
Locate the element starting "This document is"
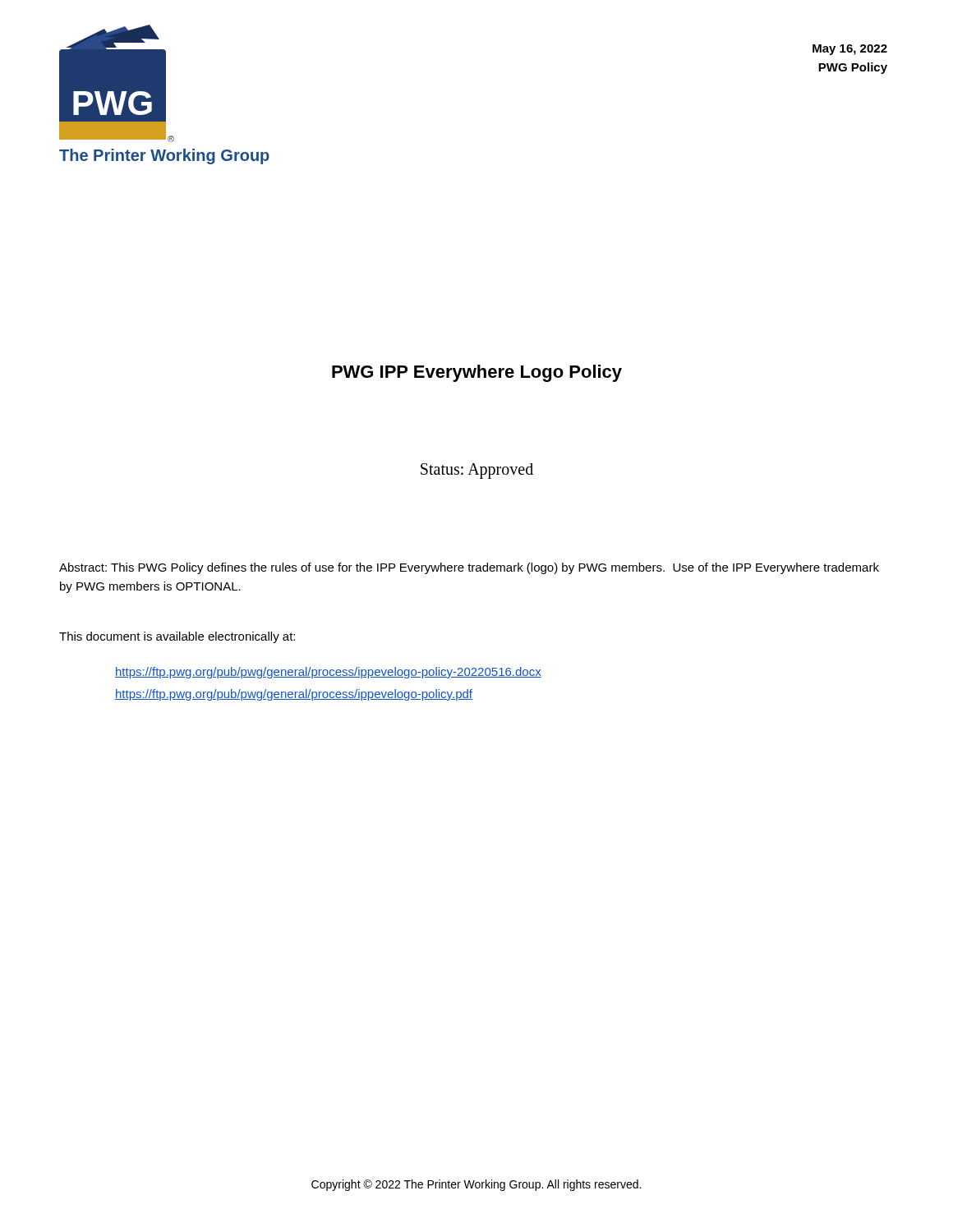pyautogui.click(x=178, y=636)
